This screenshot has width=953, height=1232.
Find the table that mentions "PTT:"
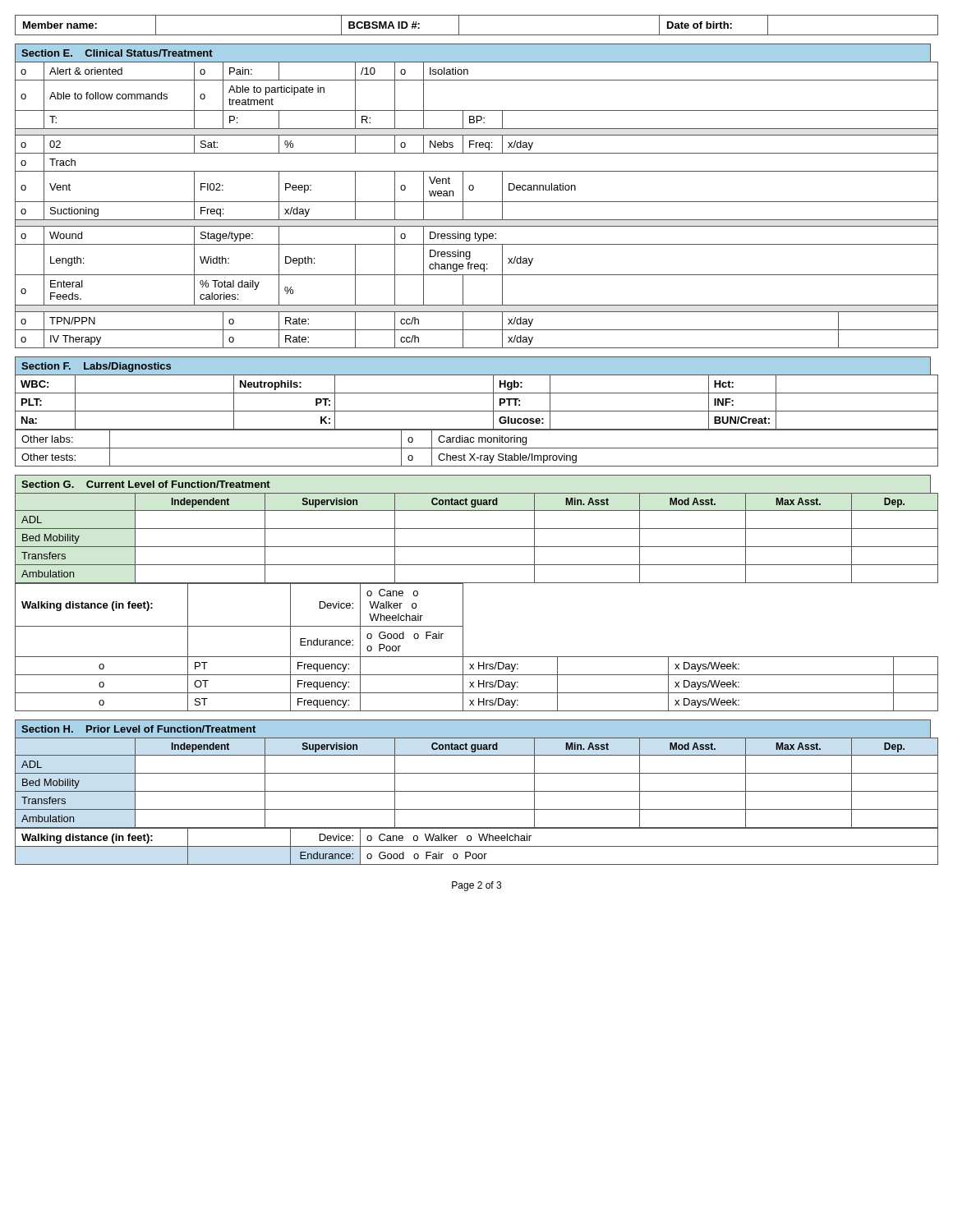[476, 402]
